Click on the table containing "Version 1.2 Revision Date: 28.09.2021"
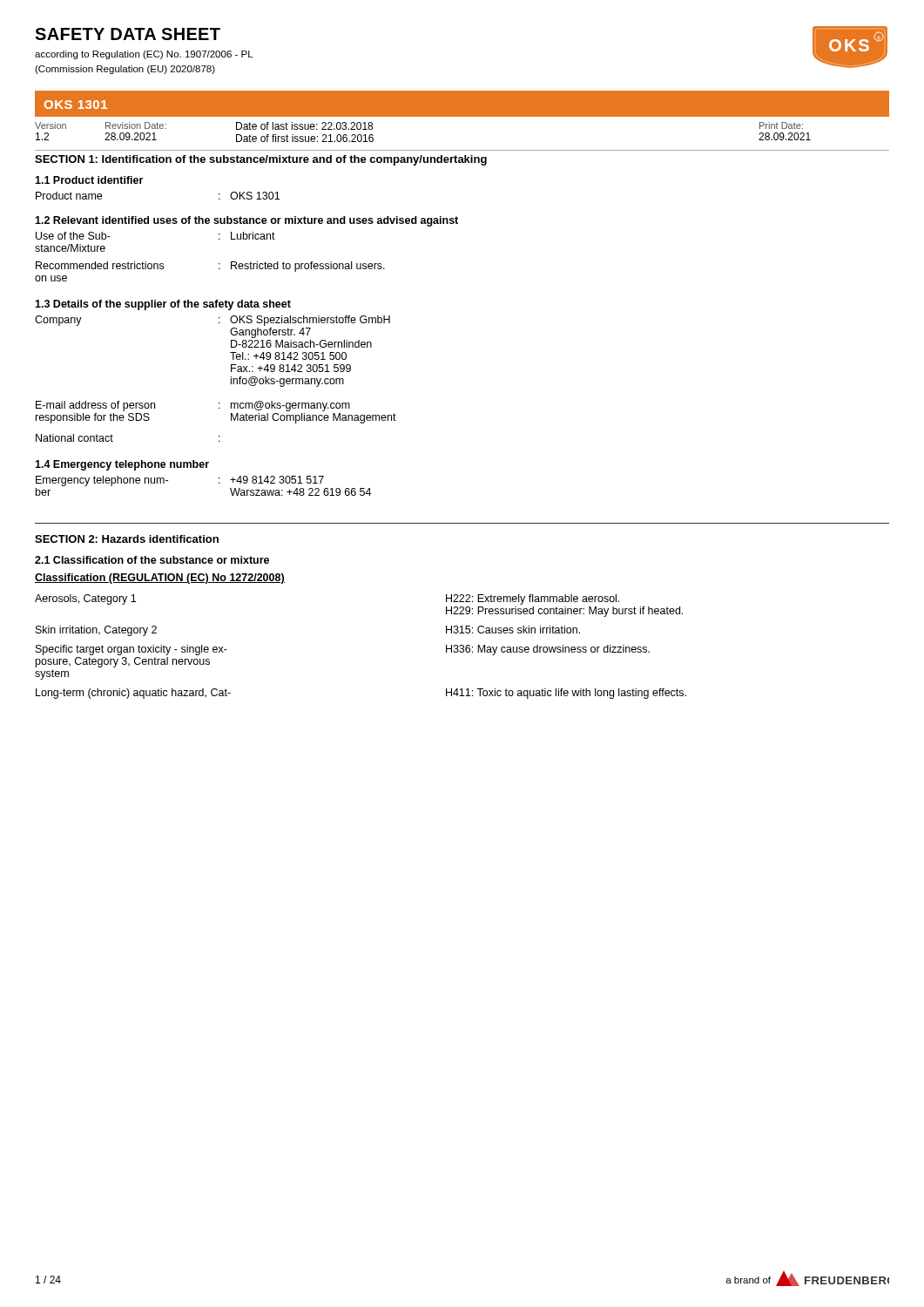 point(462,132)
